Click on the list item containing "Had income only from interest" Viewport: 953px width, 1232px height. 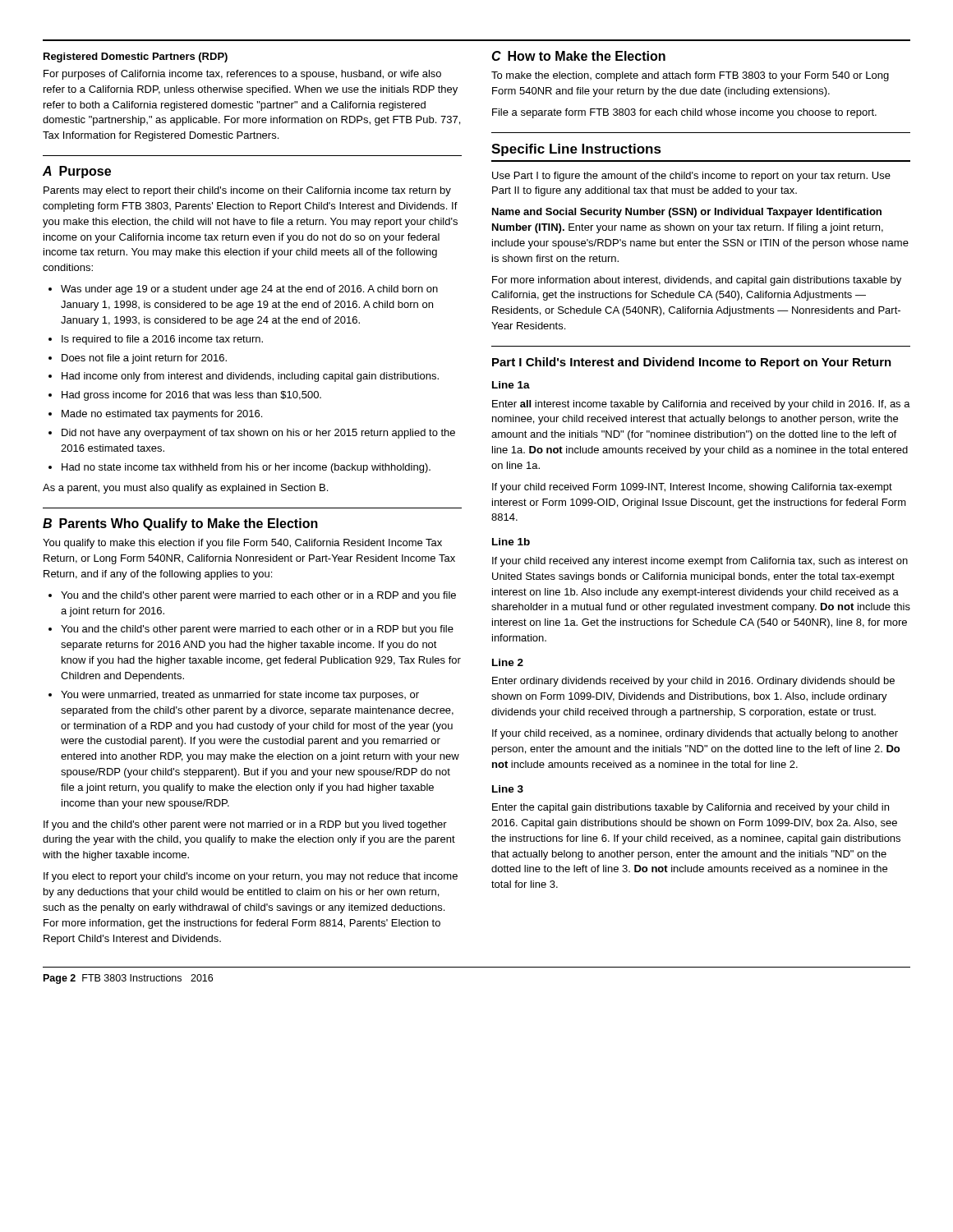click(x=250, y=376)
